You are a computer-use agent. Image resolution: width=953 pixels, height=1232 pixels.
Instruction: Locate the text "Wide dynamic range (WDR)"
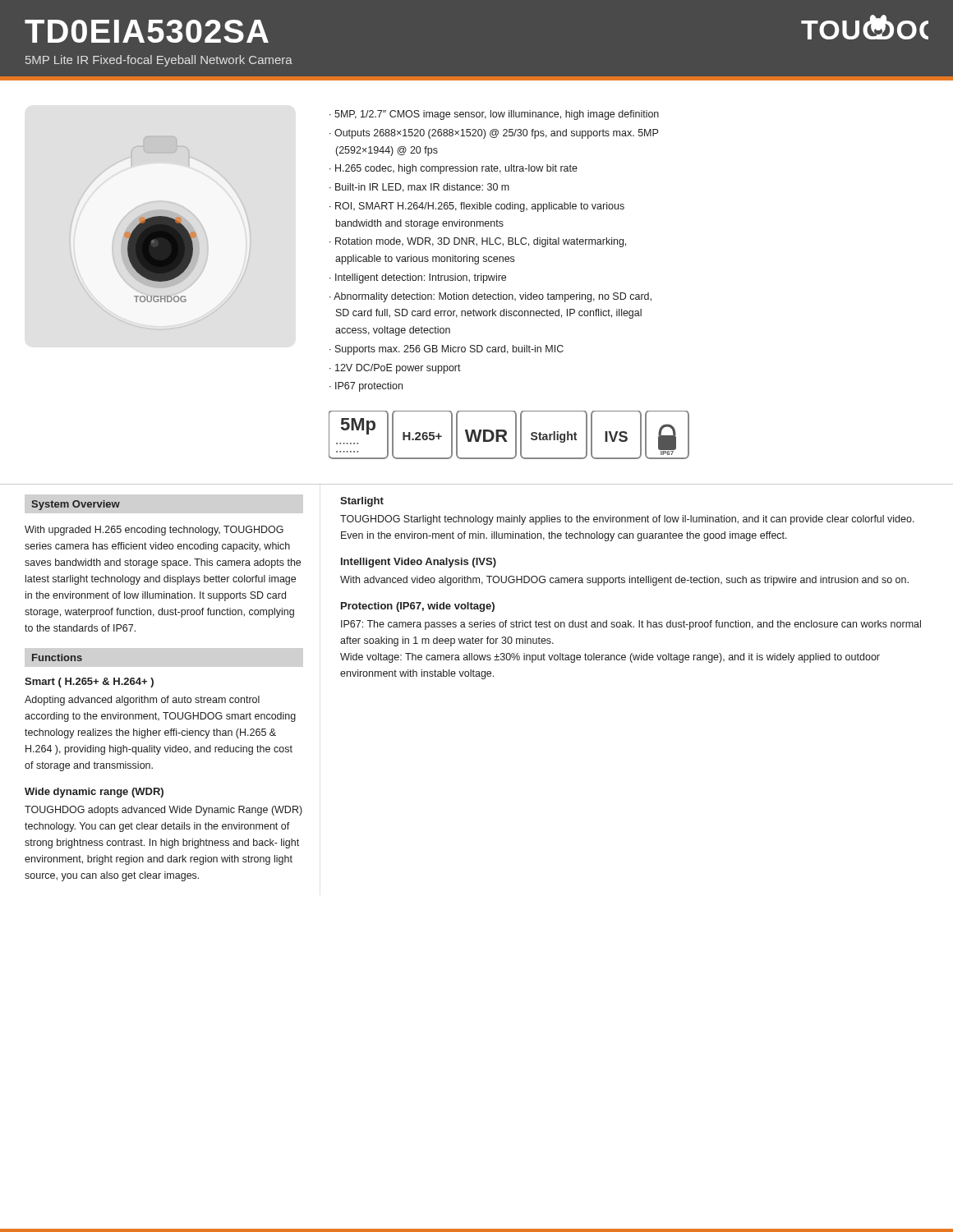coord(94,791)
